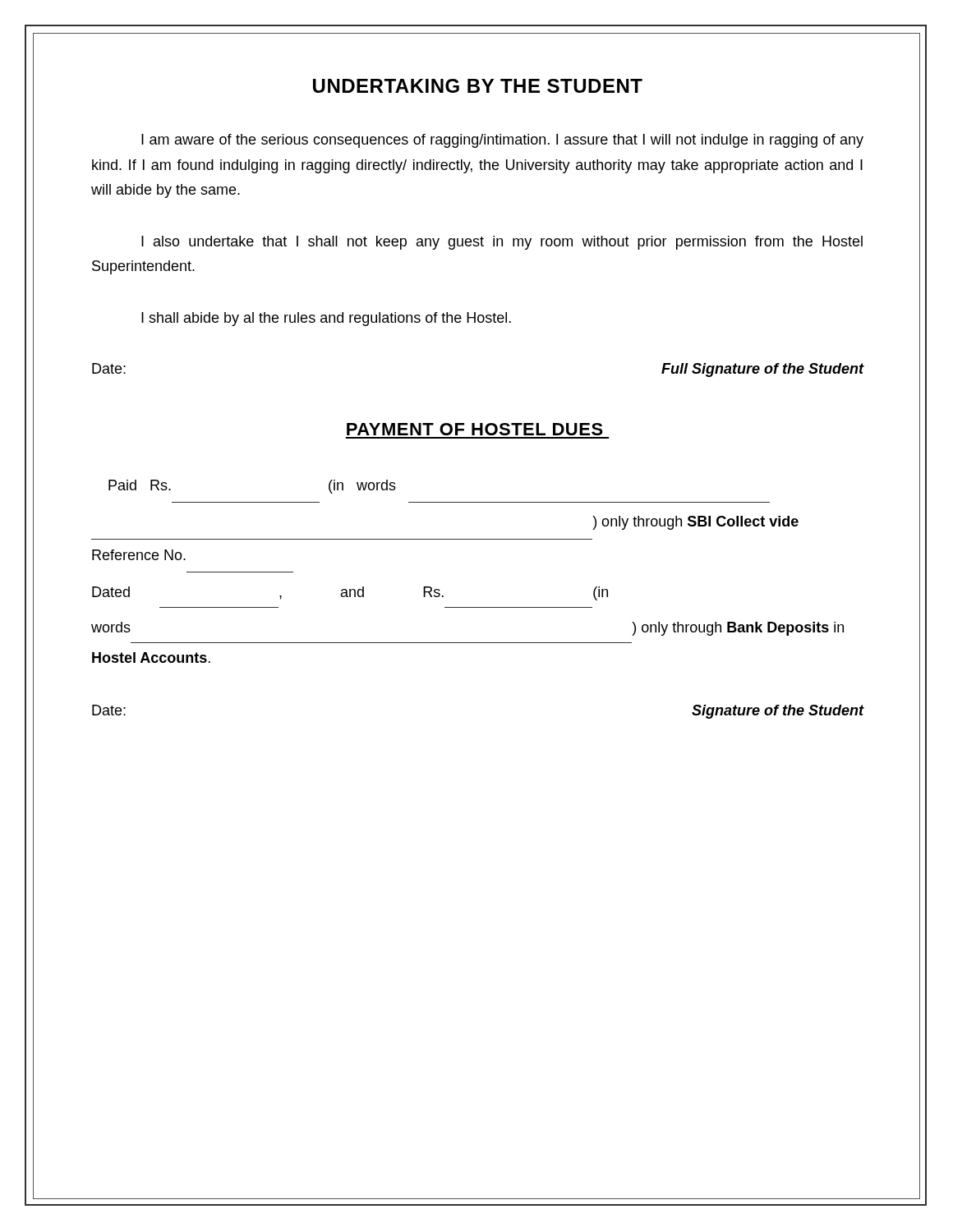953x1232 pixels.
Task: Find the title containing "UNDERTAKING BY THE STUDENT"
Action: pos(477,86)
